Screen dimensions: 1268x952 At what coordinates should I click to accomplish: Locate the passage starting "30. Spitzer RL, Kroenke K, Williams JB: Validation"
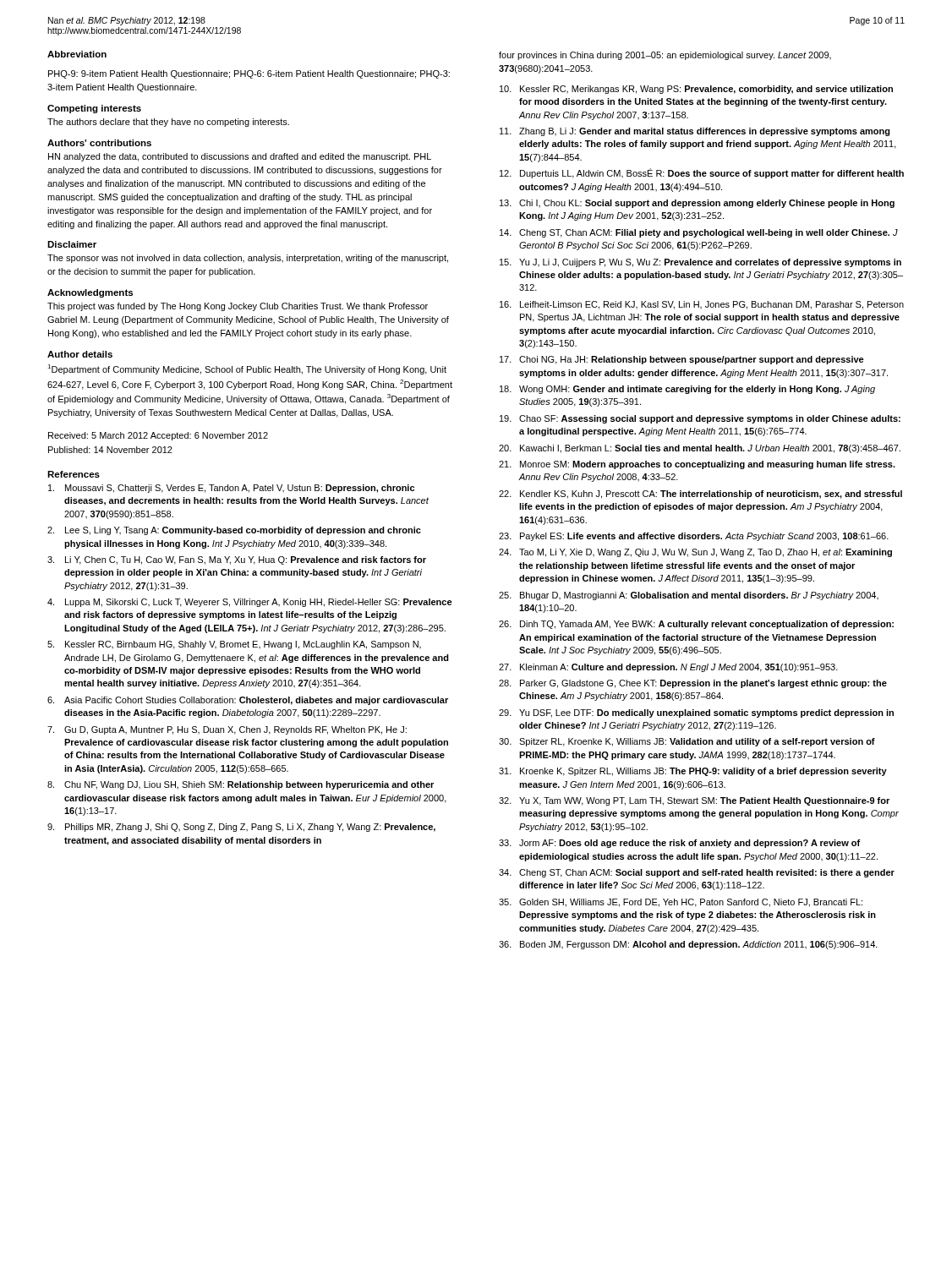702,749
